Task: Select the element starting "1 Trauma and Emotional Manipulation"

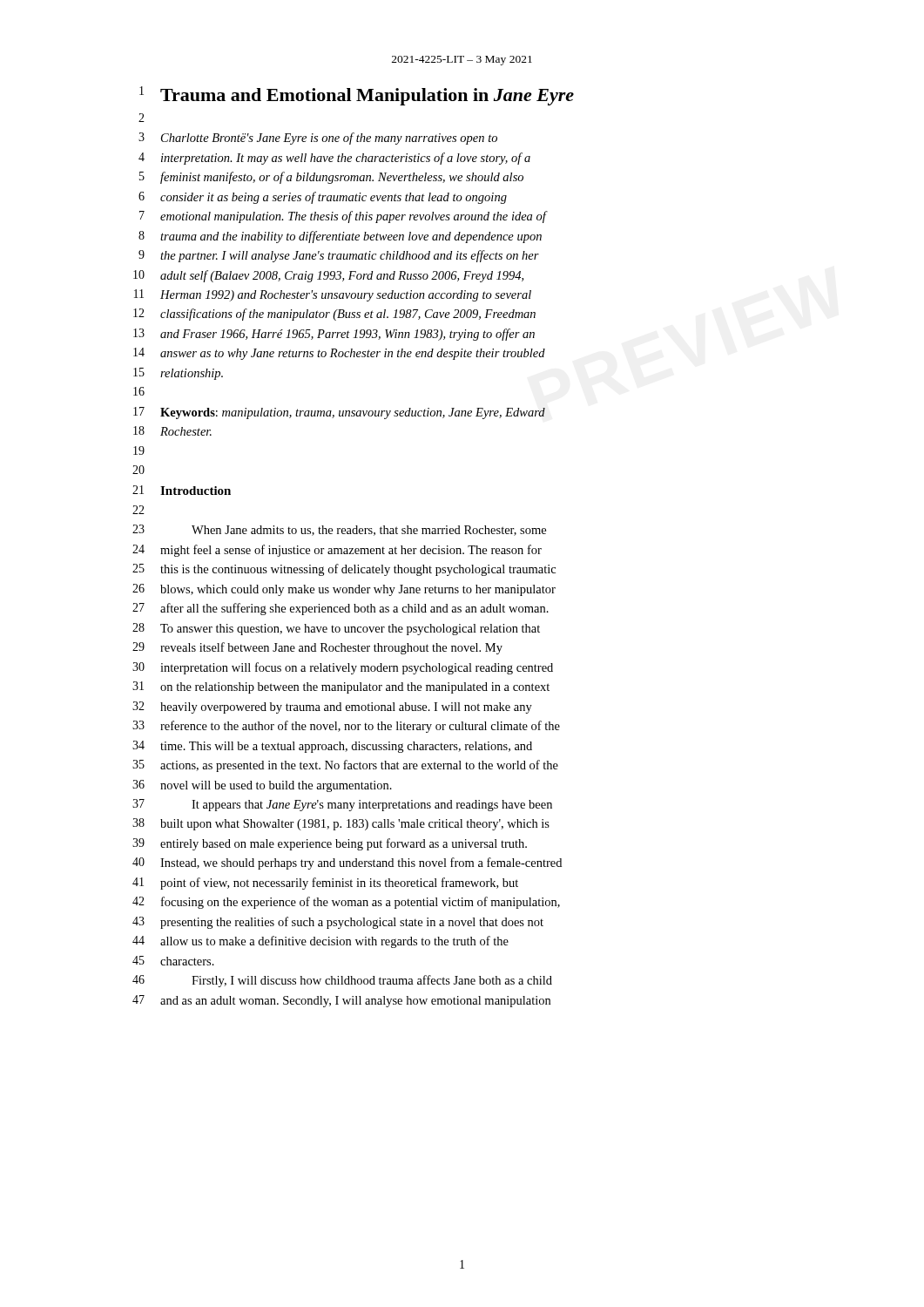Action: click(462, 95)
